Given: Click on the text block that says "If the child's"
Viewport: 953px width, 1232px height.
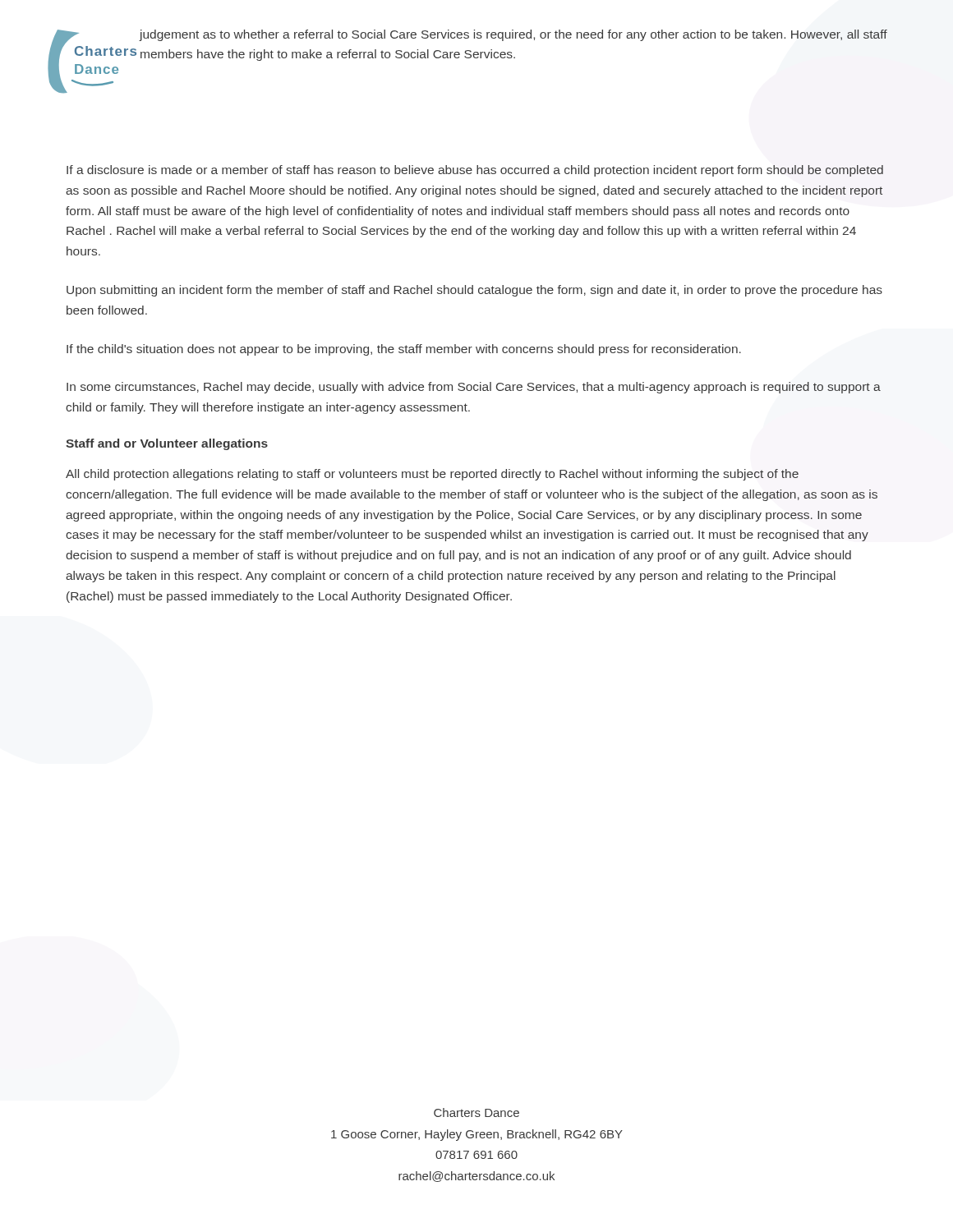Looking at the screenshot, I should (x=404, y=348).
